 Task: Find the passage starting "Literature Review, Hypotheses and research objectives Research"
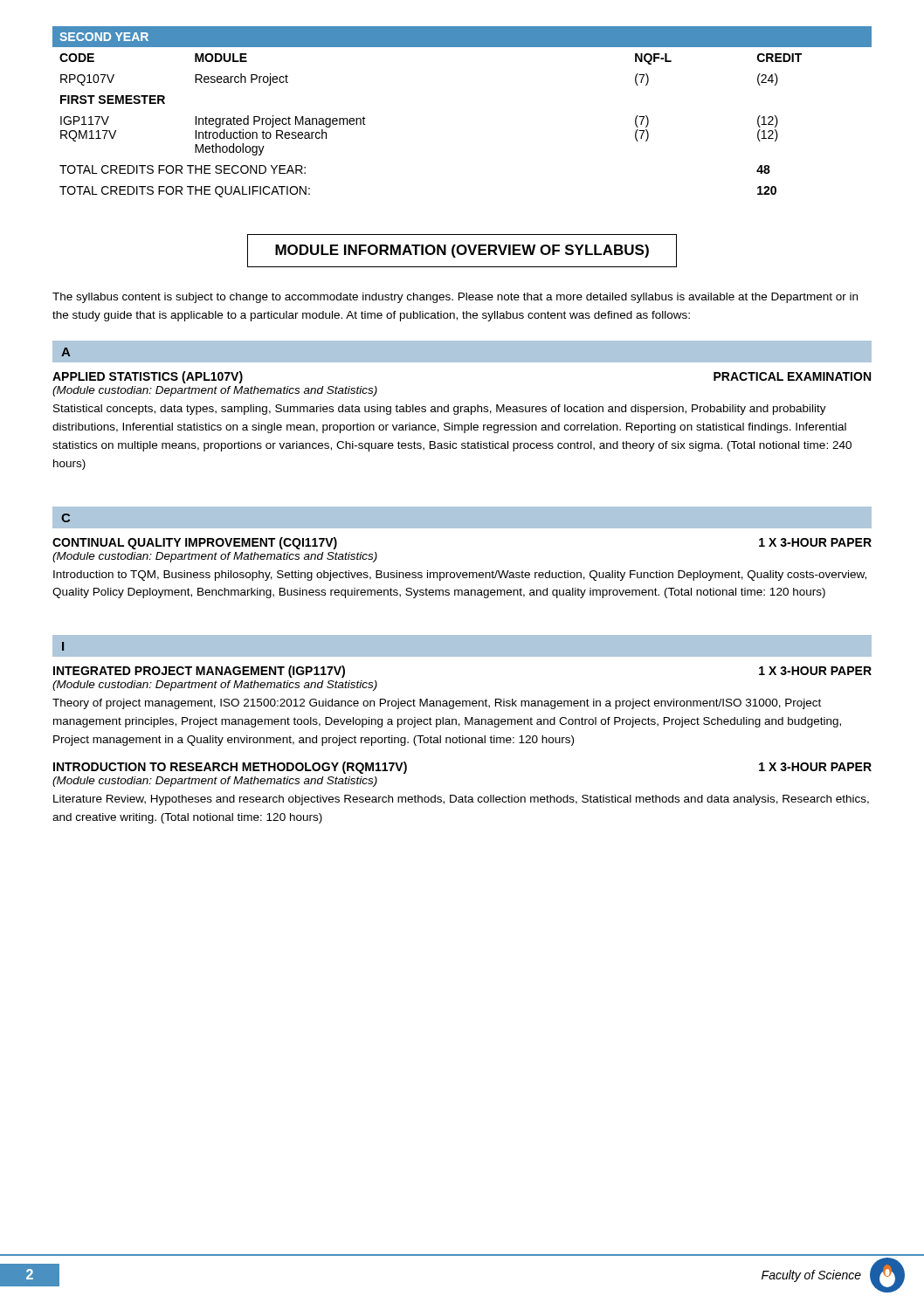(x=461, y=808)
